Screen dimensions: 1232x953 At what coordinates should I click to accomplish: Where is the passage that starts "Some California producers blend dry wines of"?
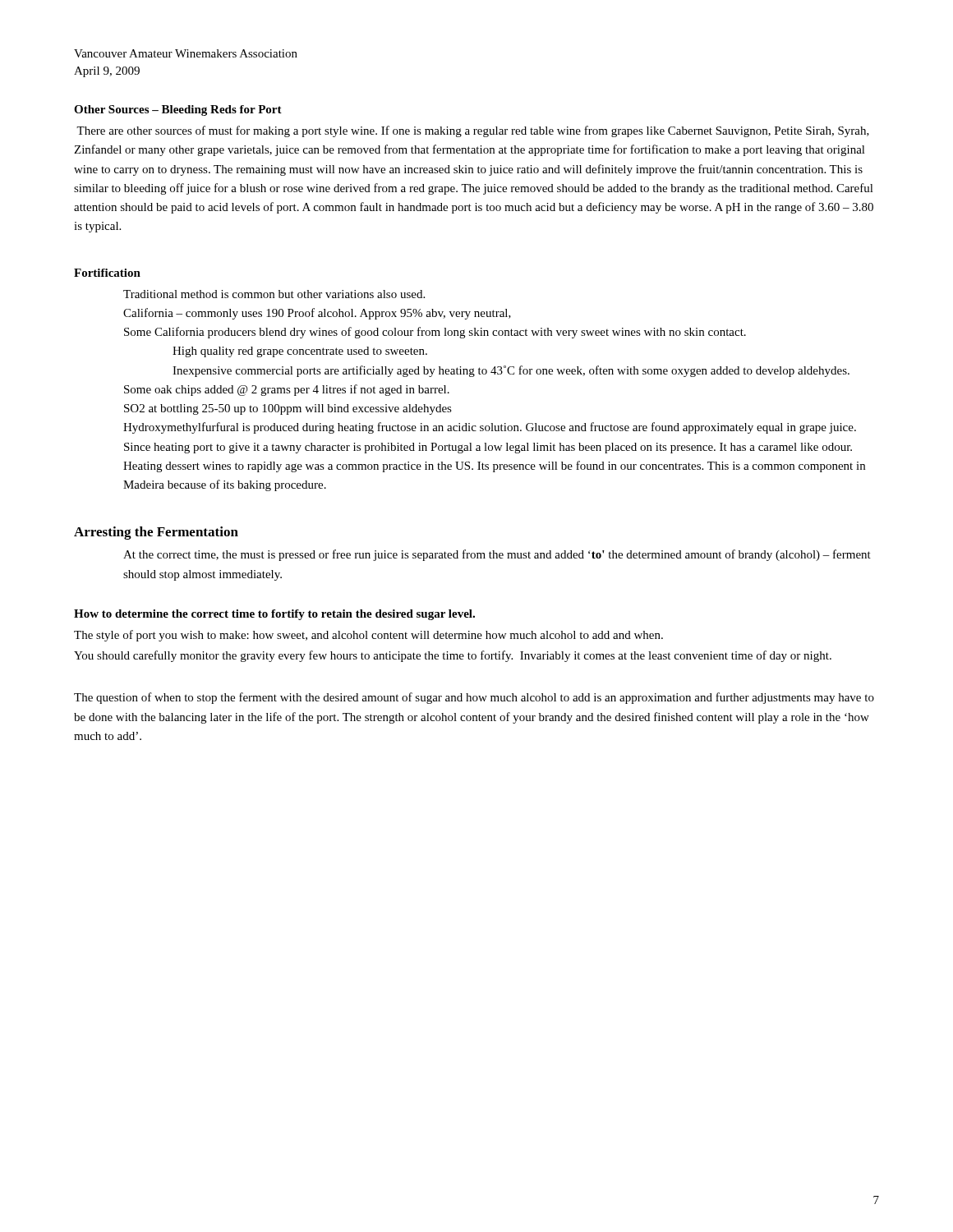pyautogui.click(x=435, y=332)
